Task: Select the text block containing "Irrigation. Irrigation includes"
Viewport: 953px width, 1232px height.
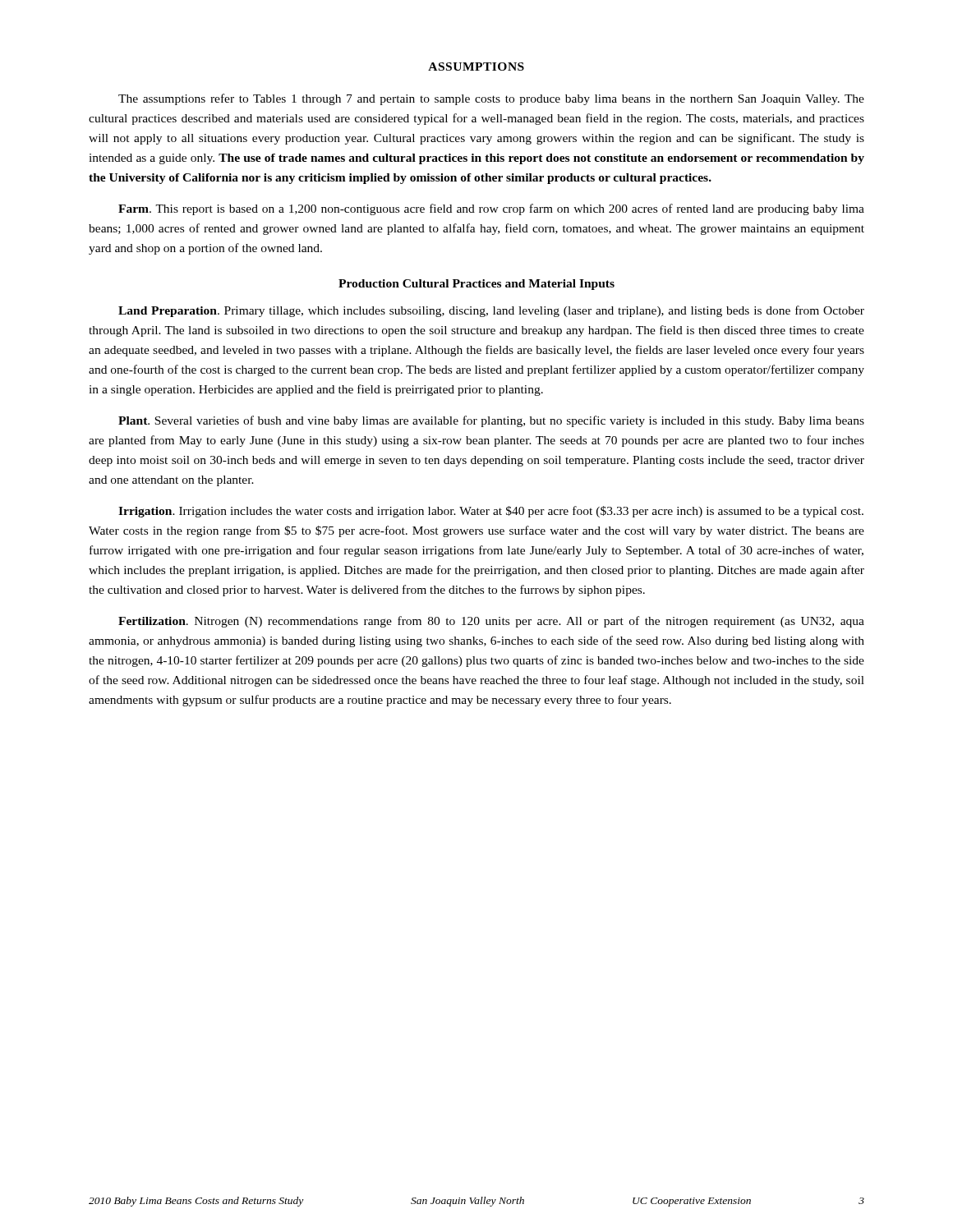Action: [476, 550]
